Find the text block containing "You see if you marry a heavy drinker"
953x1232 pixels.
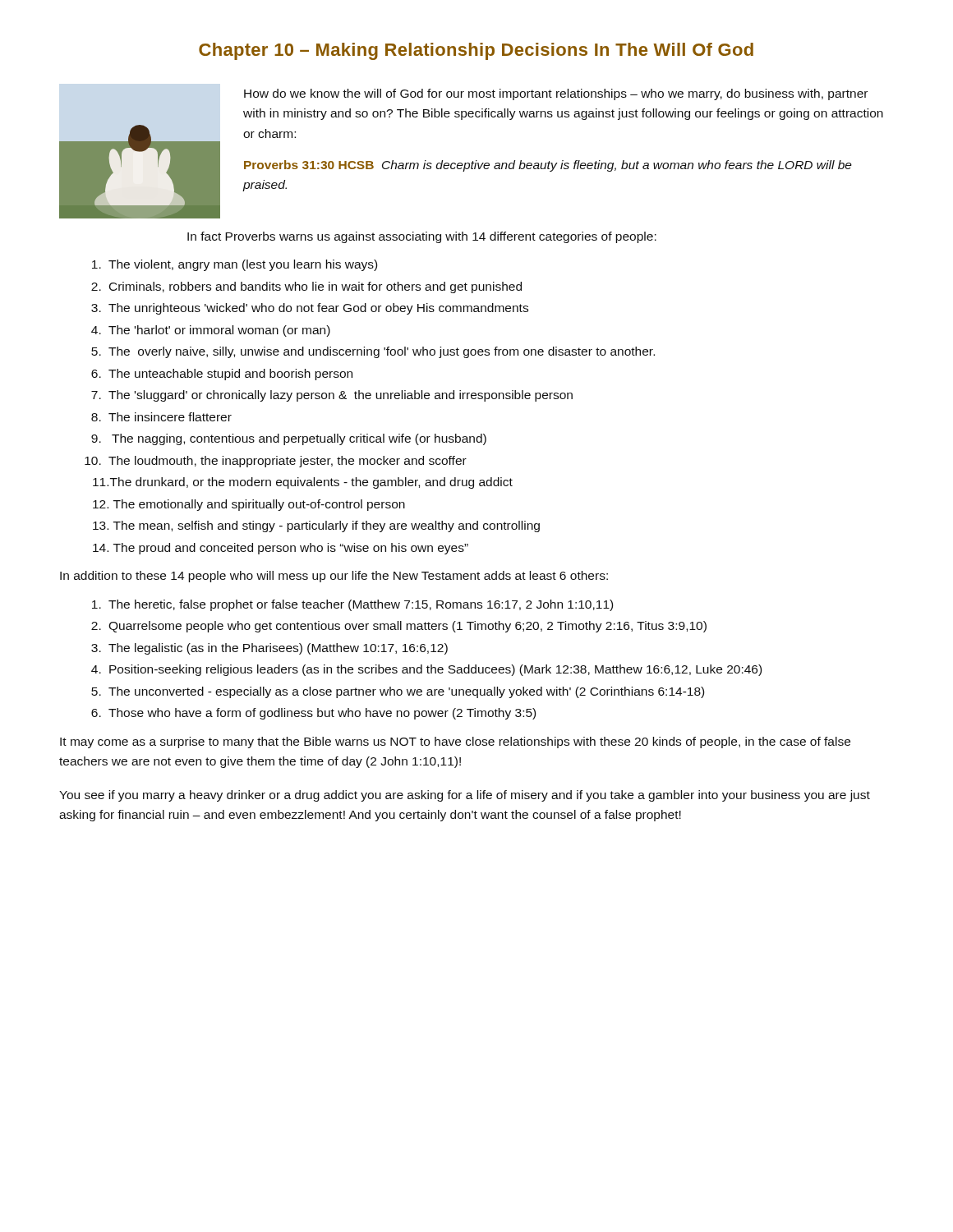click(x=464, y=804)
